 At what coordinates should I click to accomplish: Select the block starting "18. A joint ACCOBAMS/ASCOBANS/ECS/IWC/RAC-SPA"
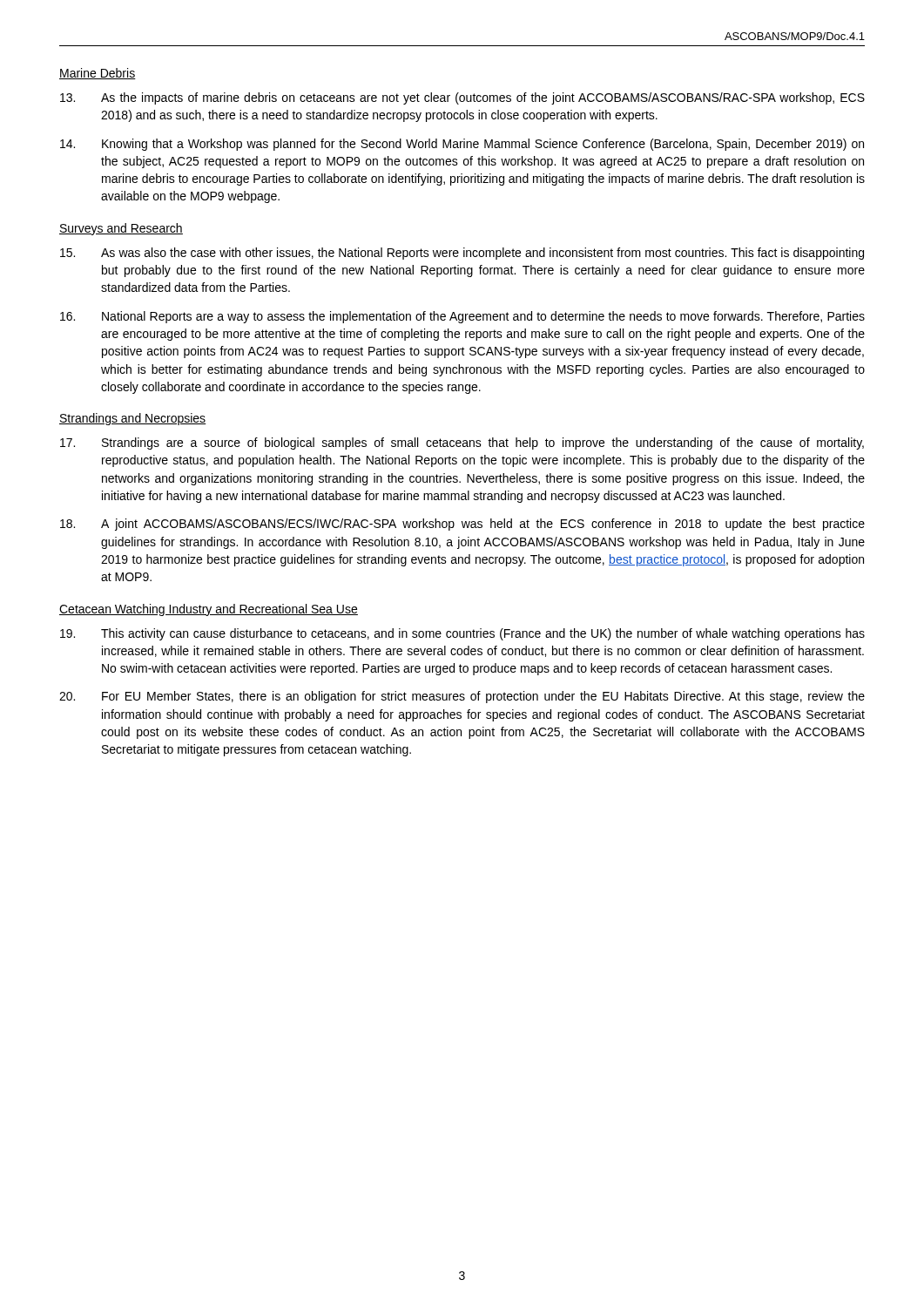point(462,551)
